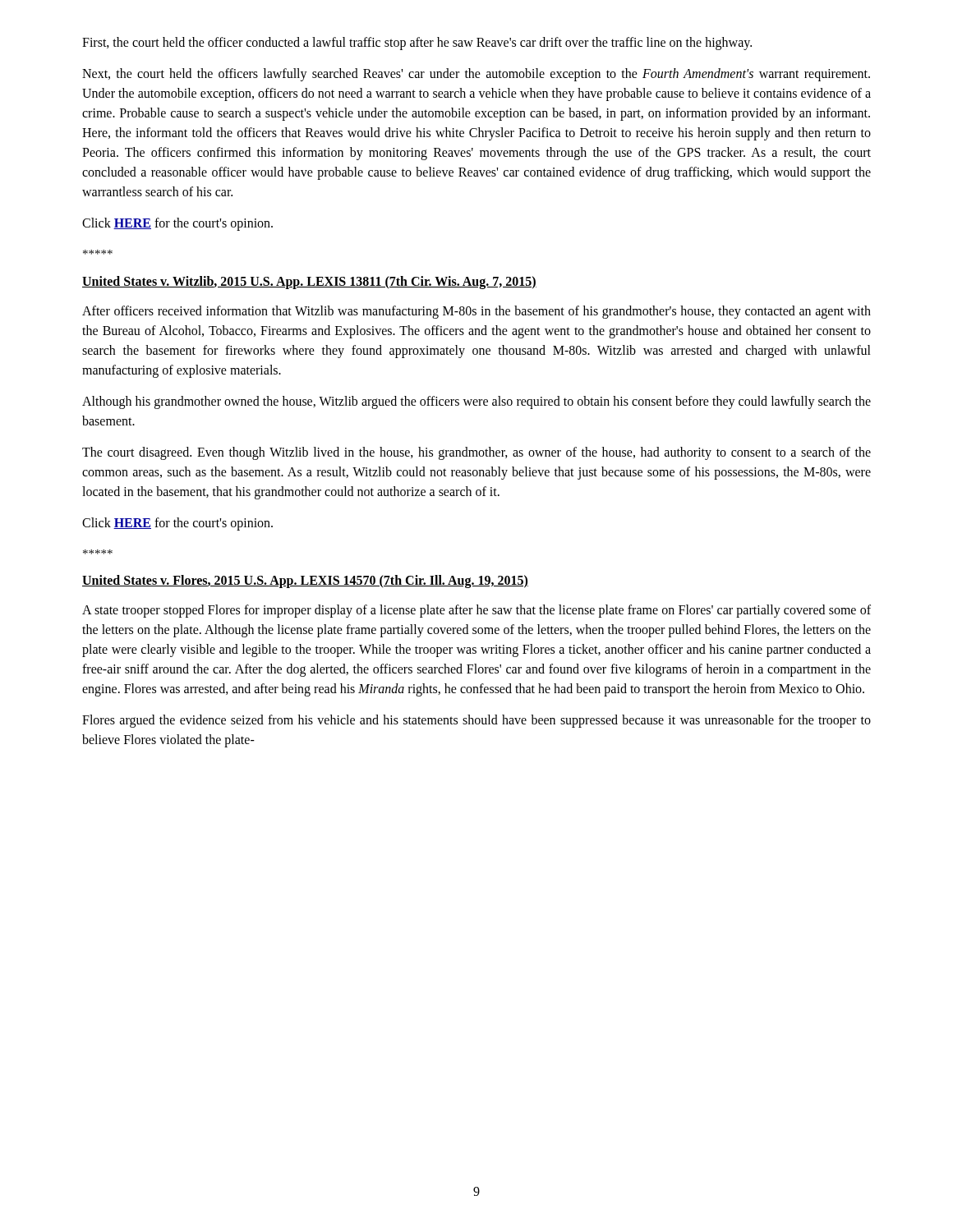Find the section header containing "United States v. Witzlib, 2015"
This screenshot has height=1232, width=953.
coord(476,281)
